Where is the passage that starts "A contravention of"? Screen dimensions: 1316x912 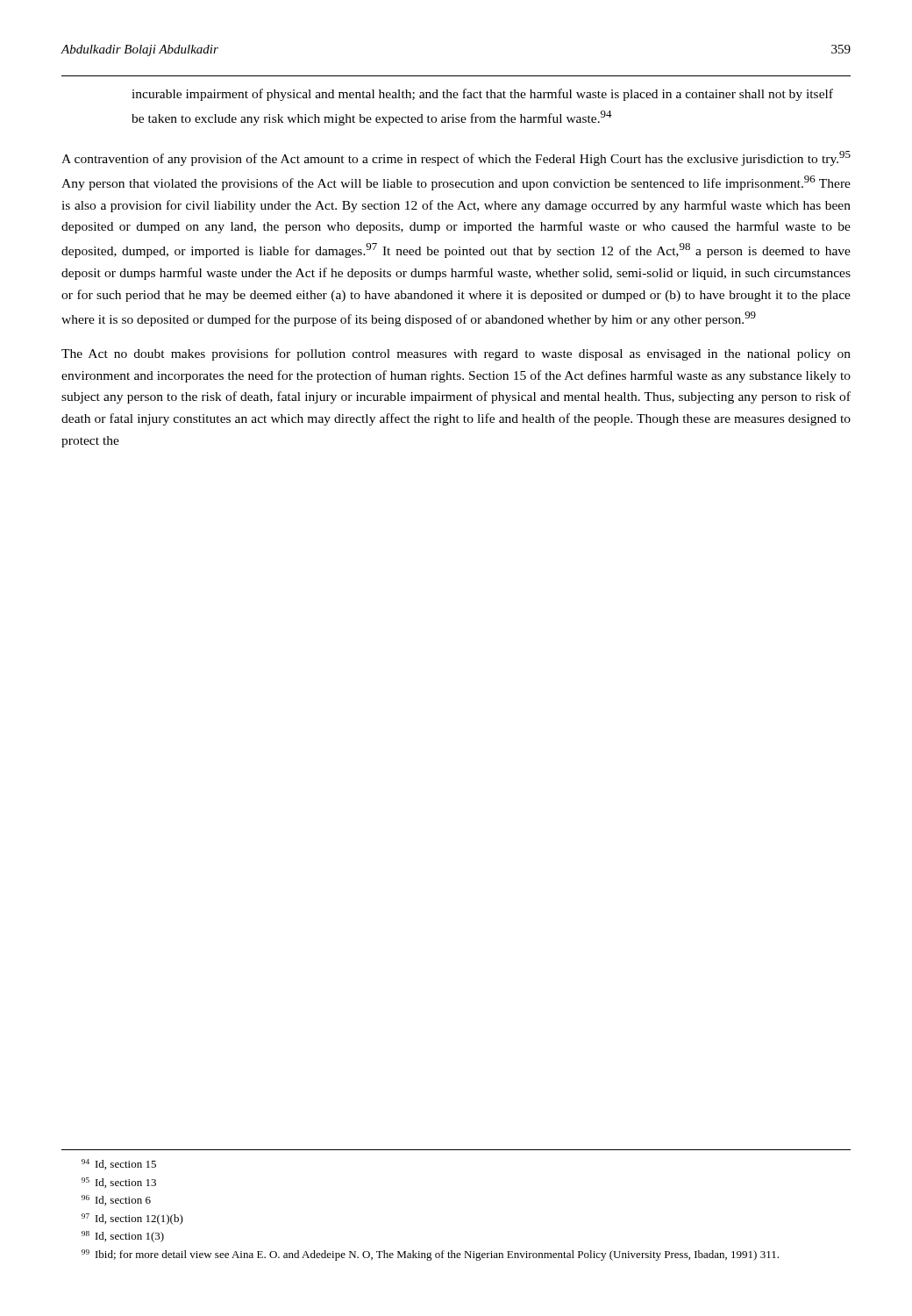click(456, 237)
